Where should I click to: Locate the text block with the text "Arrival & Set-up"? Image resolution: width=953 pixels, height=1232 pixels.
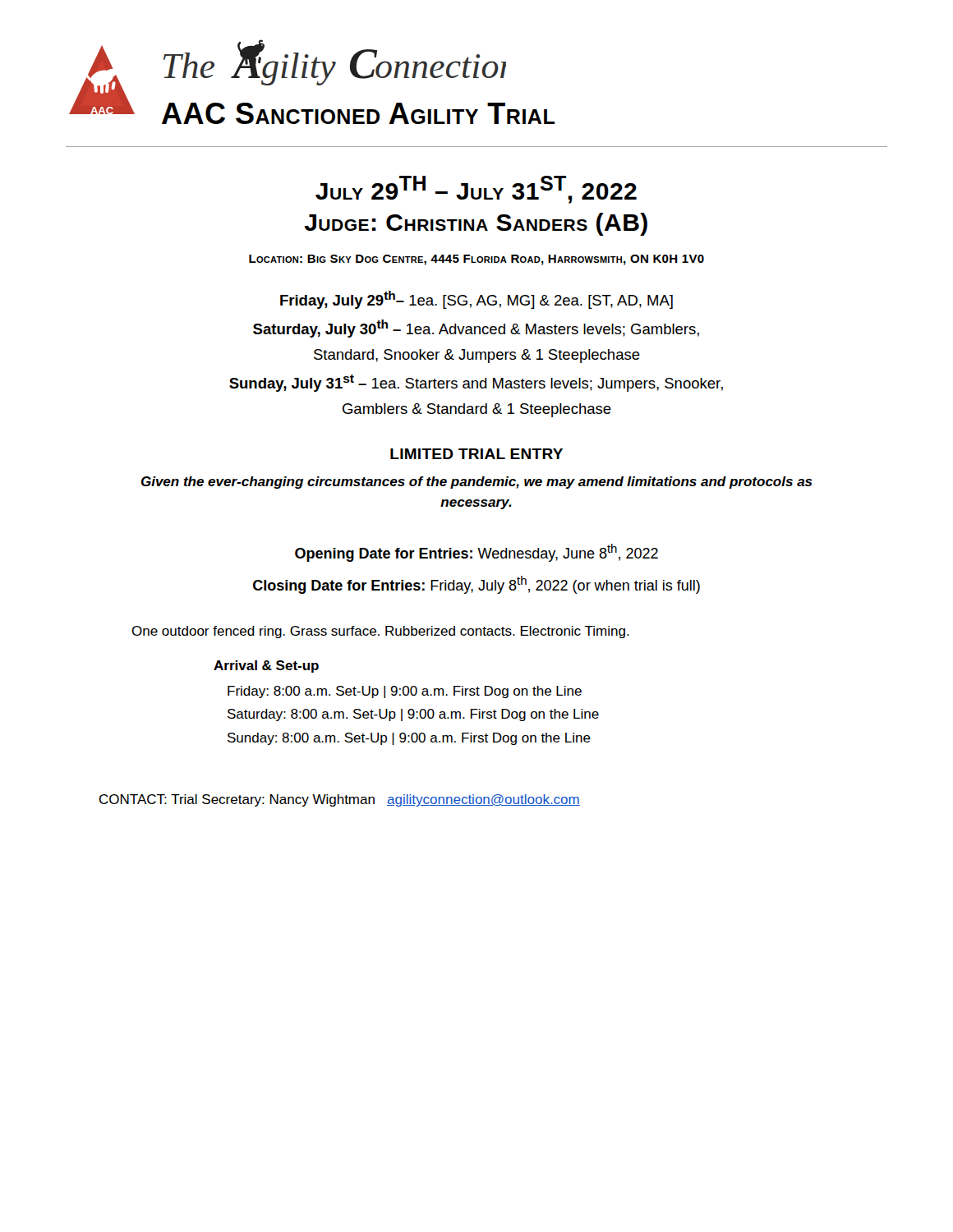pos(550,703)
